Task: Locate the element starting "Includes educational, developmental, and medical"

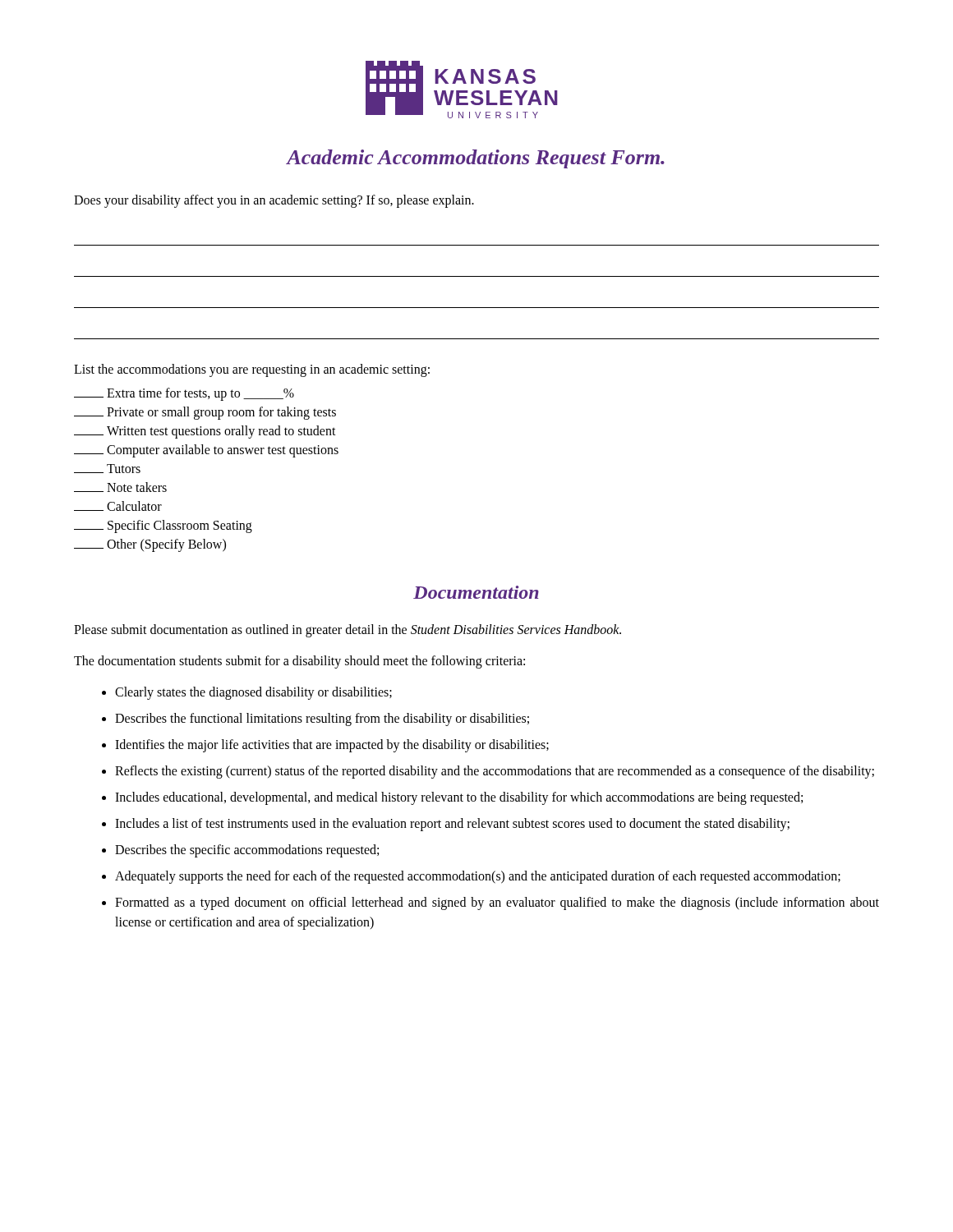Action: tap(459, 797)
